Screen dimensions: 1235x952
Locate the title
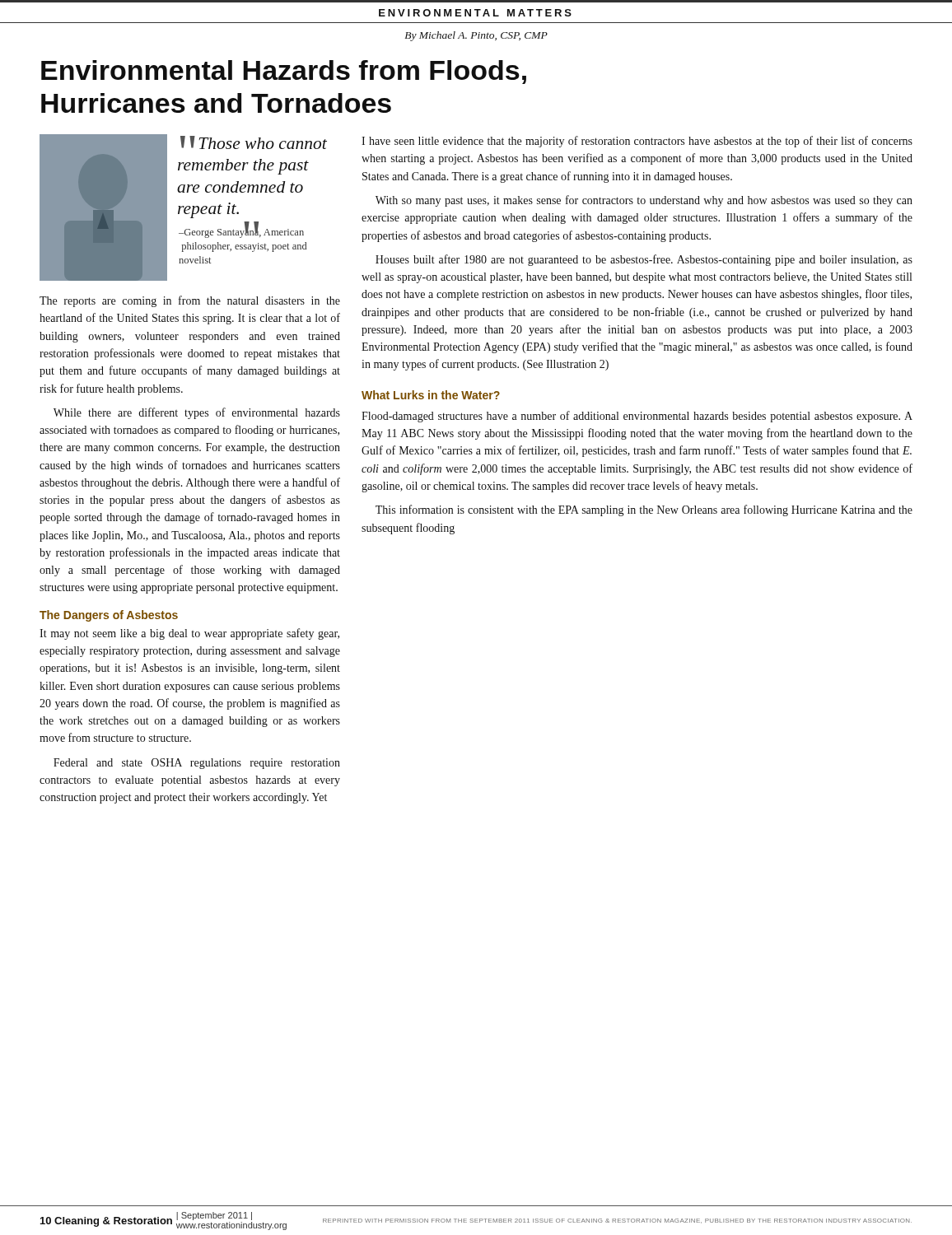tap(284, 87)
